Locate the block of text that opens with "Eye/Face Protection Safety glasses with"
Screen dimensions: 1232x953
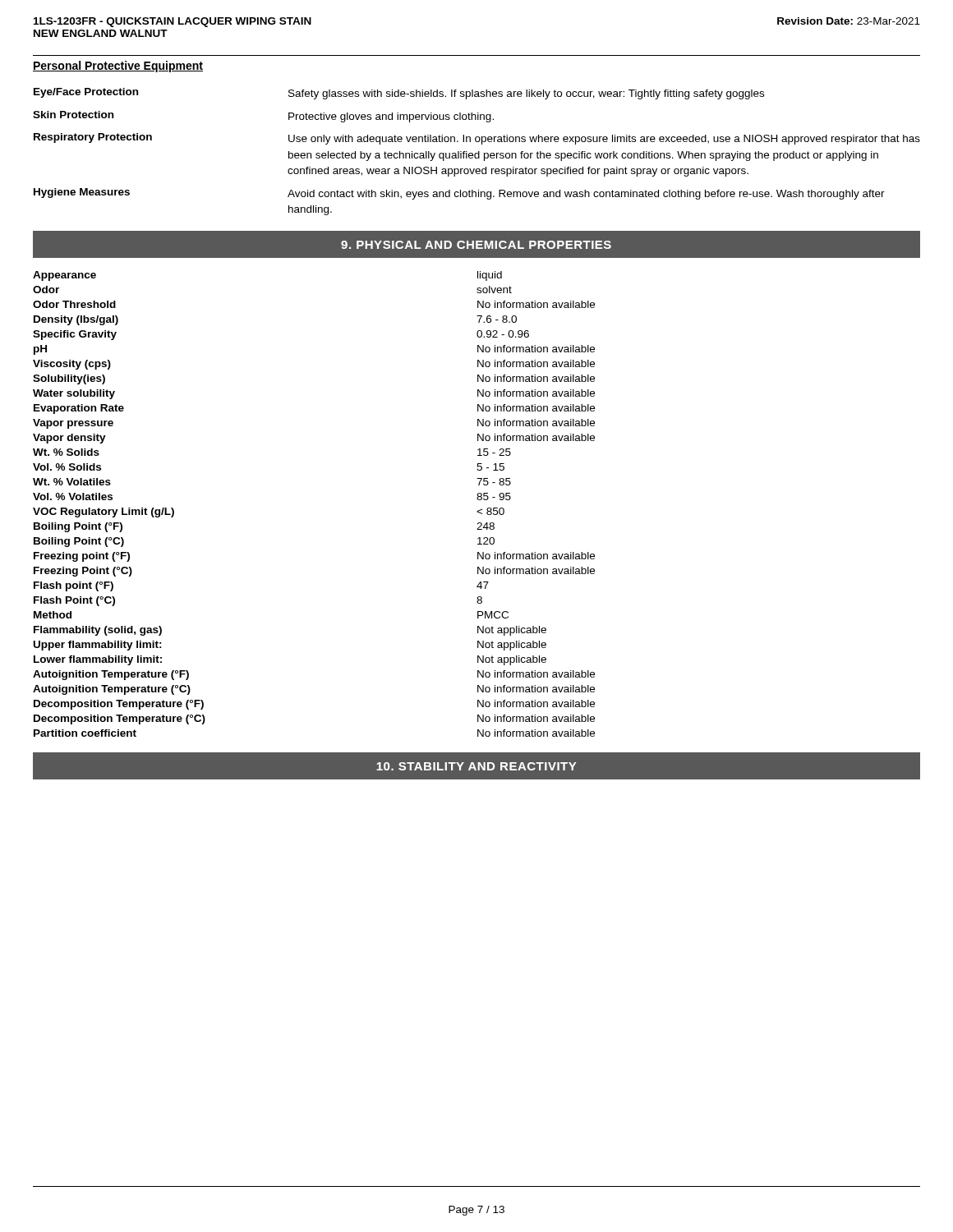476,153
